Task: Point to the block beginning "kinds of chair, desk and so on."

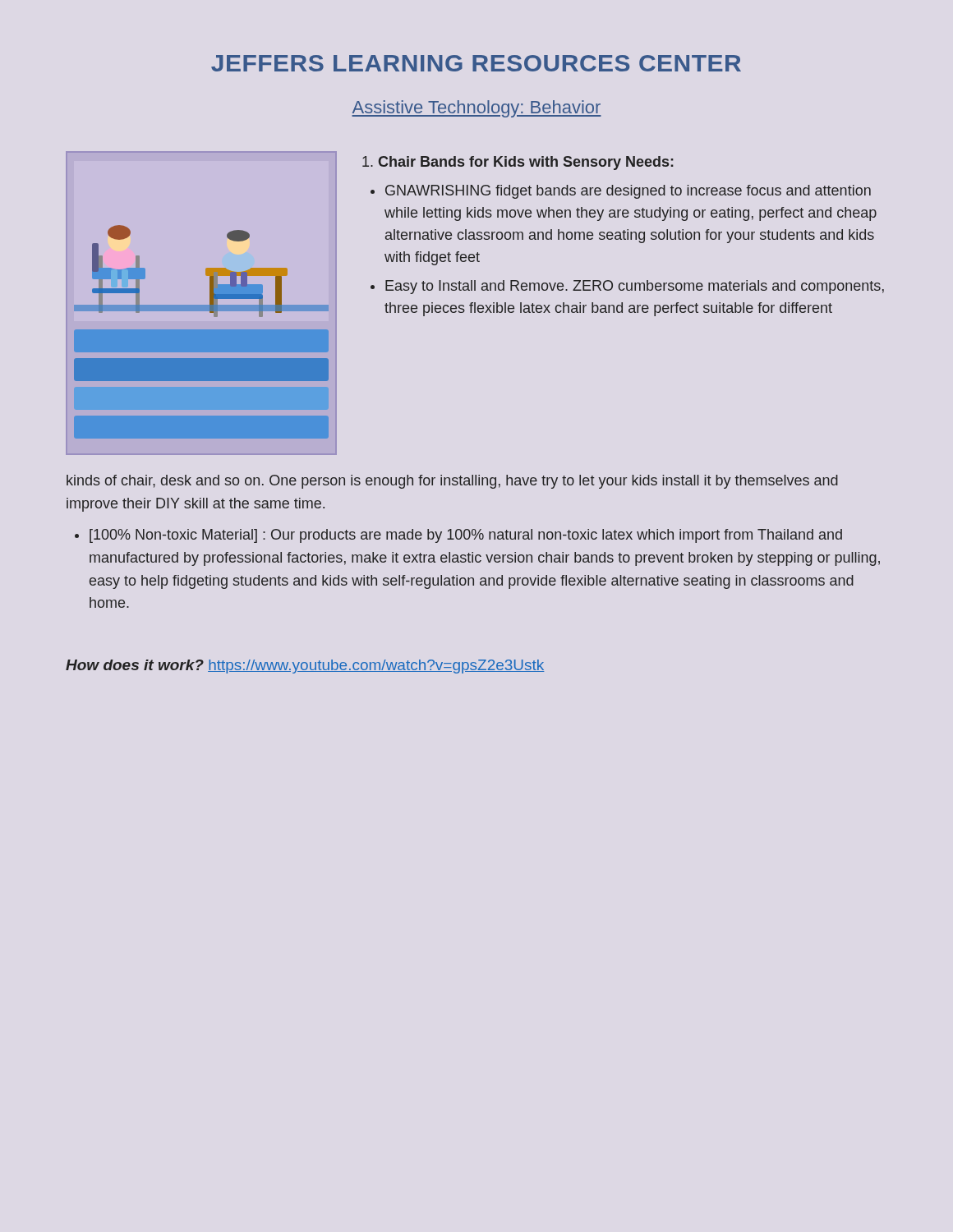Action: [452, 492]
